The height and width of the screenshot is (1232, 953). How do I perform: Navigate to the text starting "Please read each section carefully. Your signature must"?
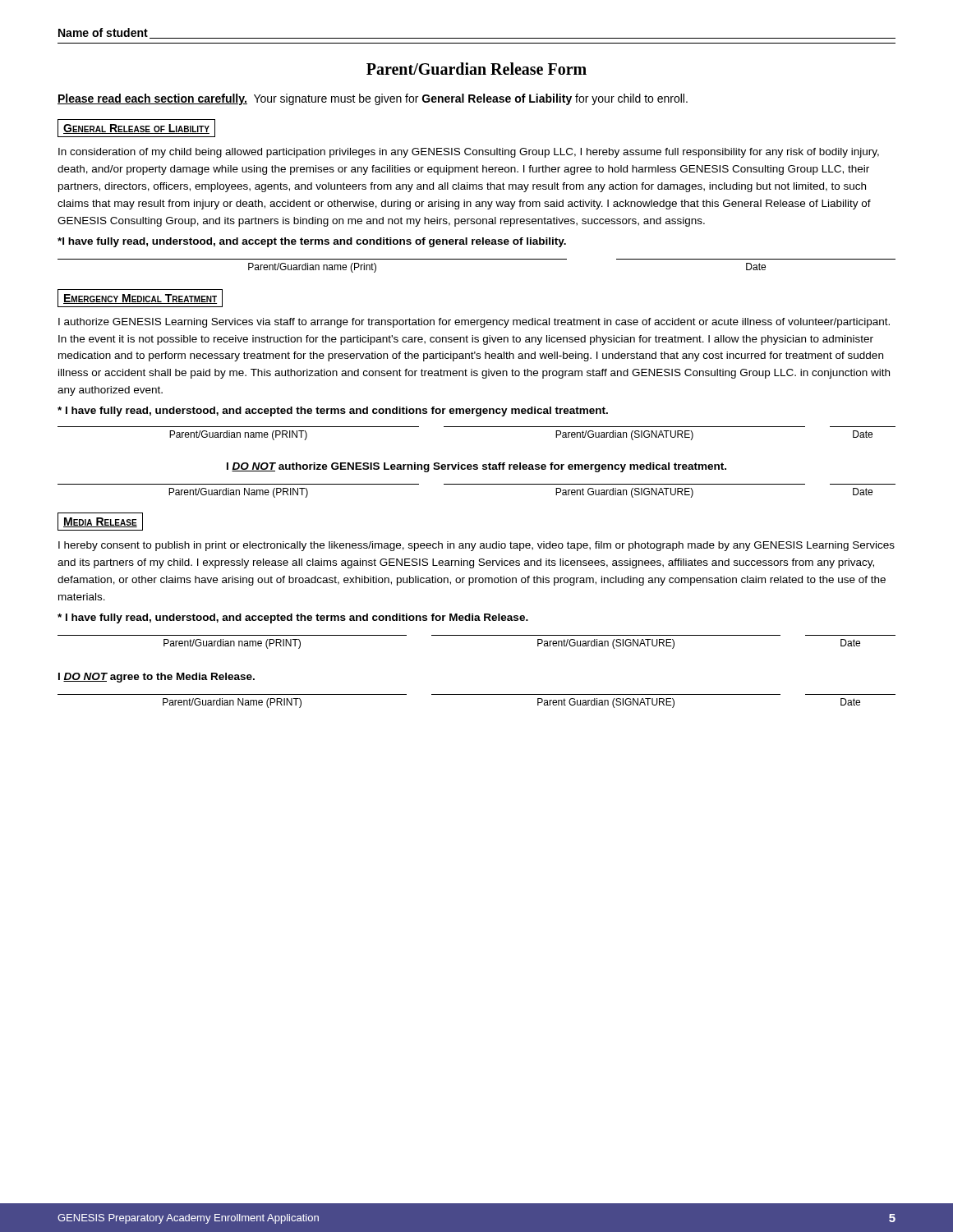click(373, 99)
